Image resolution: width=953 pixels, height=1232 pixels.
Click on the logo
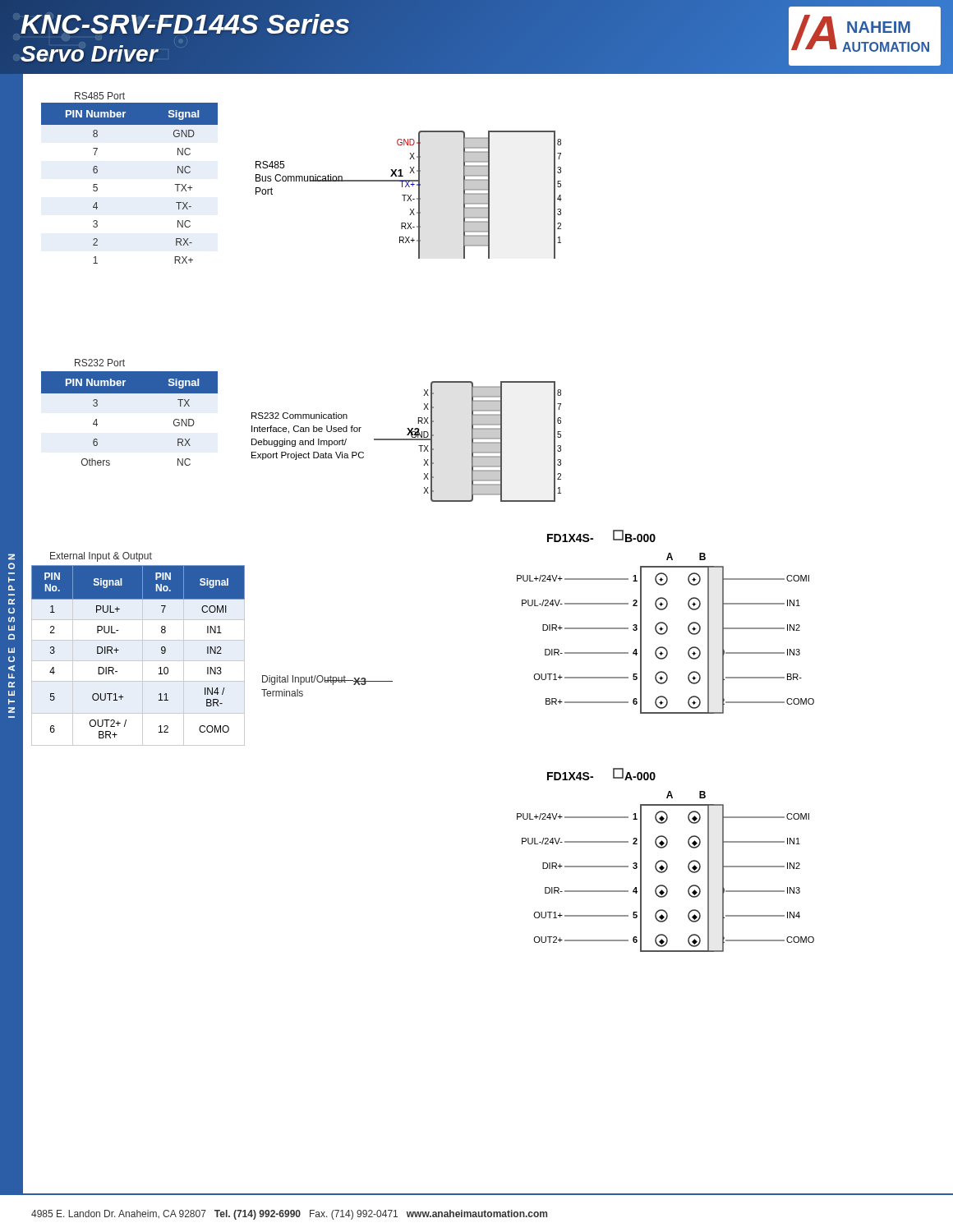(865, 36)
